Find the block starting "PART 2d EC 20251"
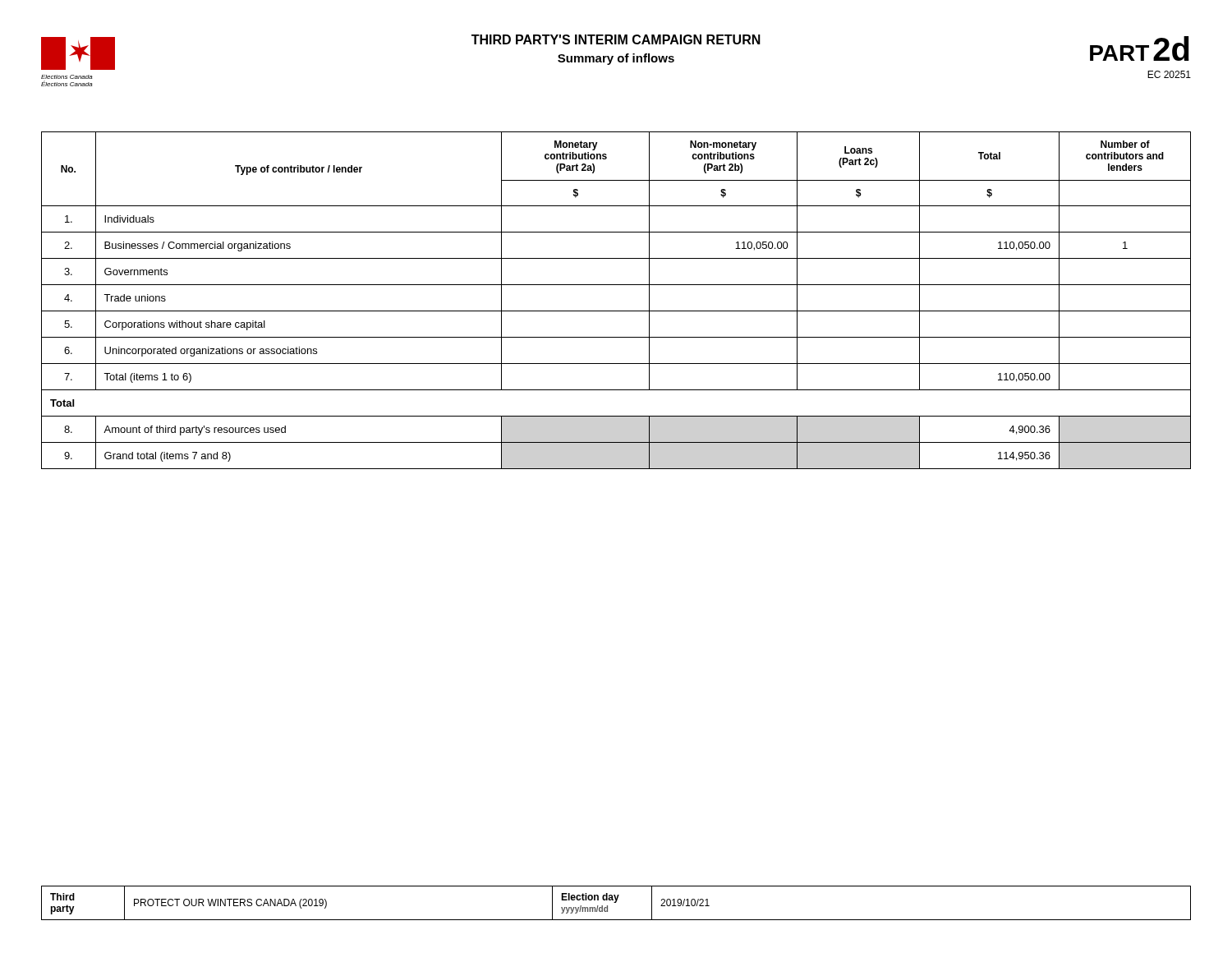The height and width of the screenshot is (953, 1232). click(1125, 57)
